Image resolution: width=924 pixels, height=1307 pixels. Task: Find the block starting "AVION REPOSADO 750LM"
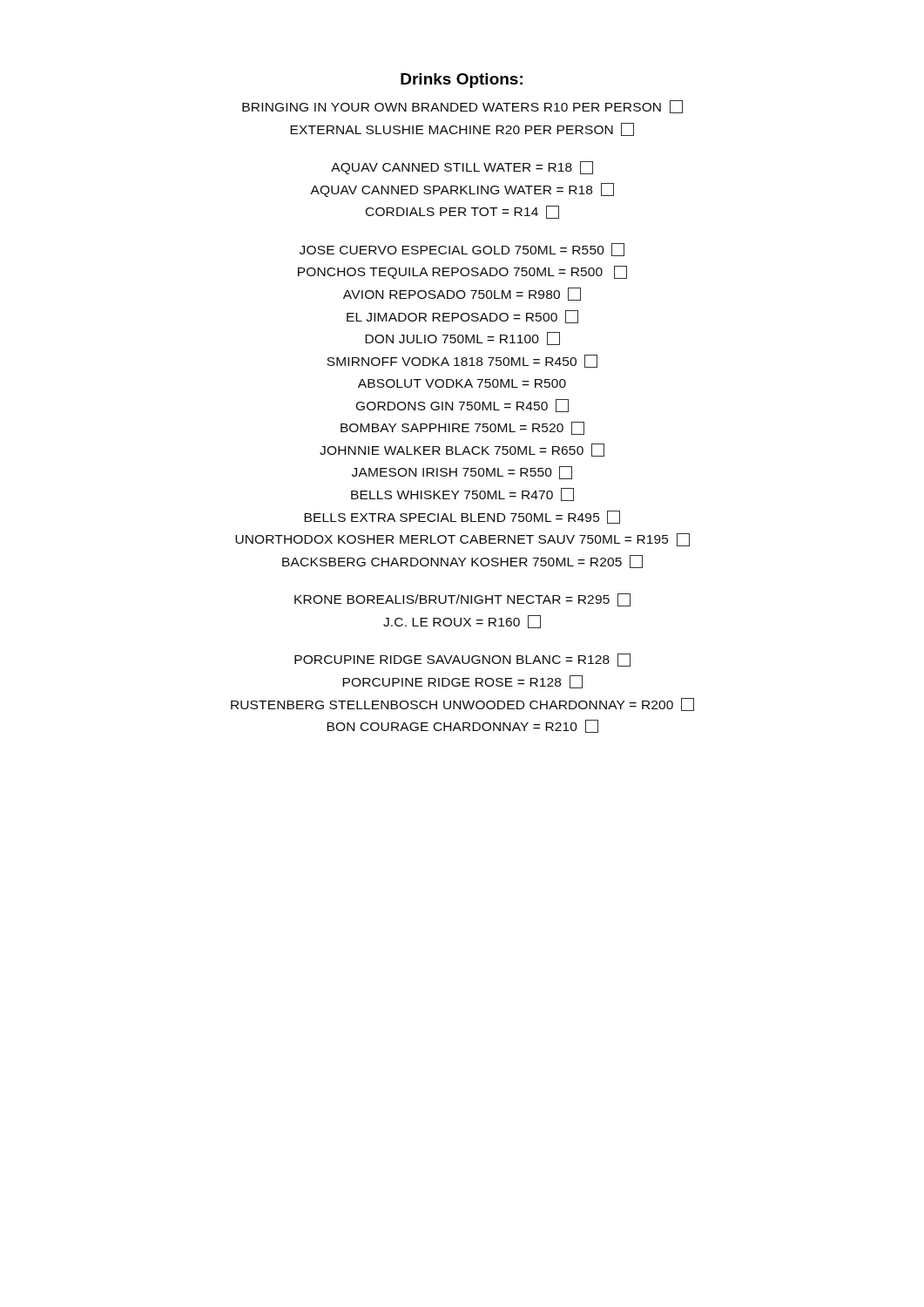pos(462,294)
